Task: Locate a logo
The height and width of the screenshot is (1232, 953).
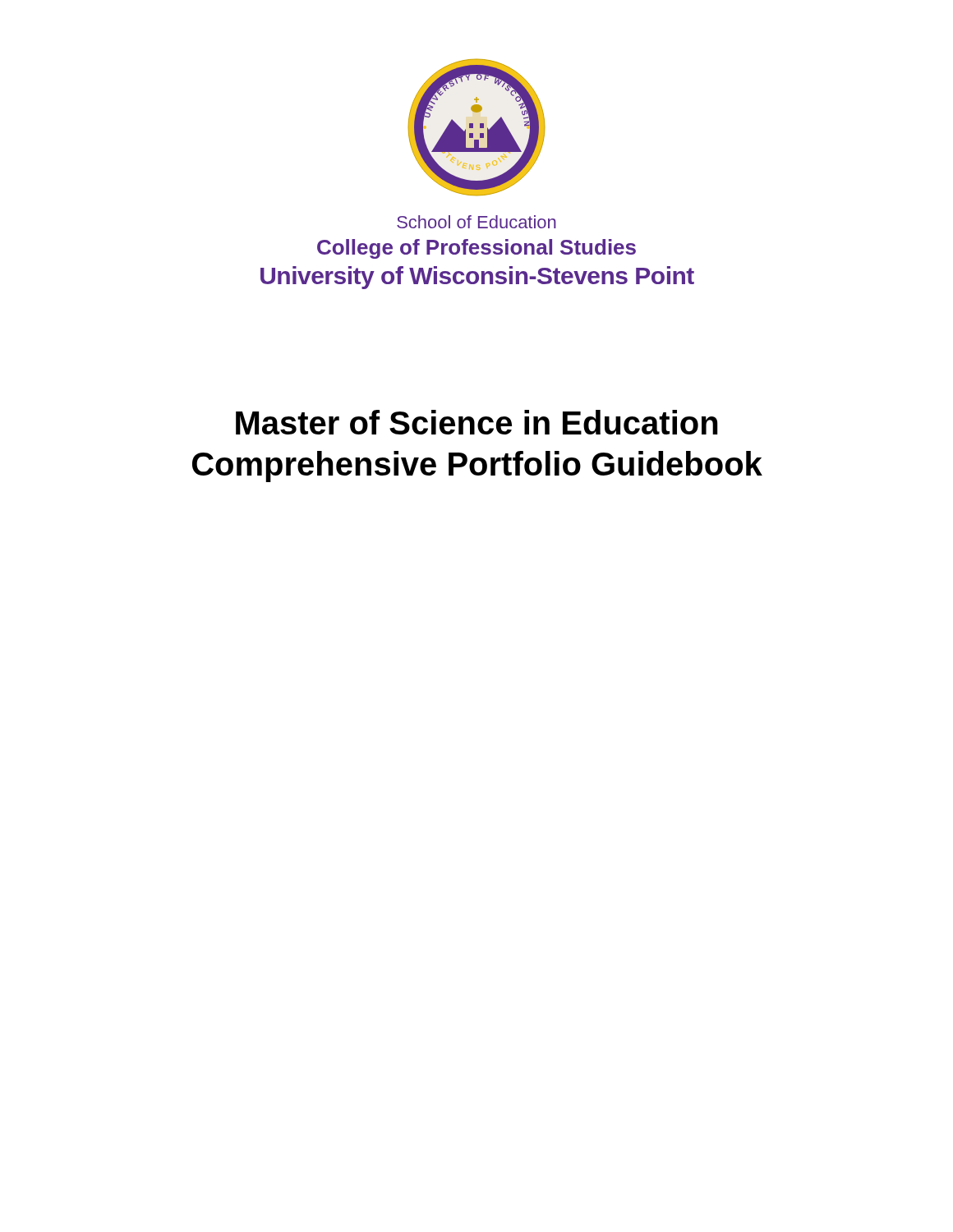Action: click(476, 174)
